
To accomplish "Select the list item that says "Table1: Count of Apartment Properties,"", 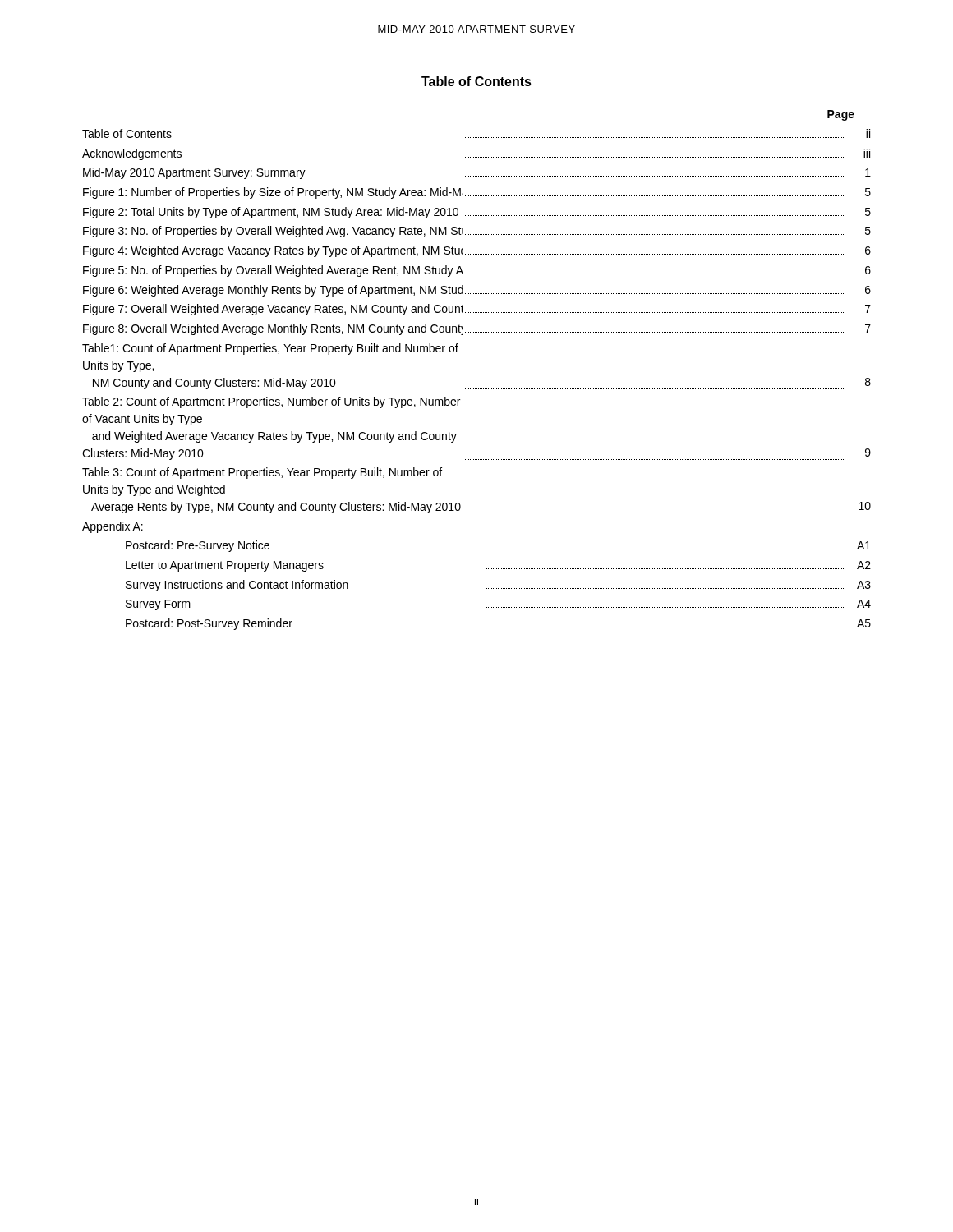I will [270, 349].
